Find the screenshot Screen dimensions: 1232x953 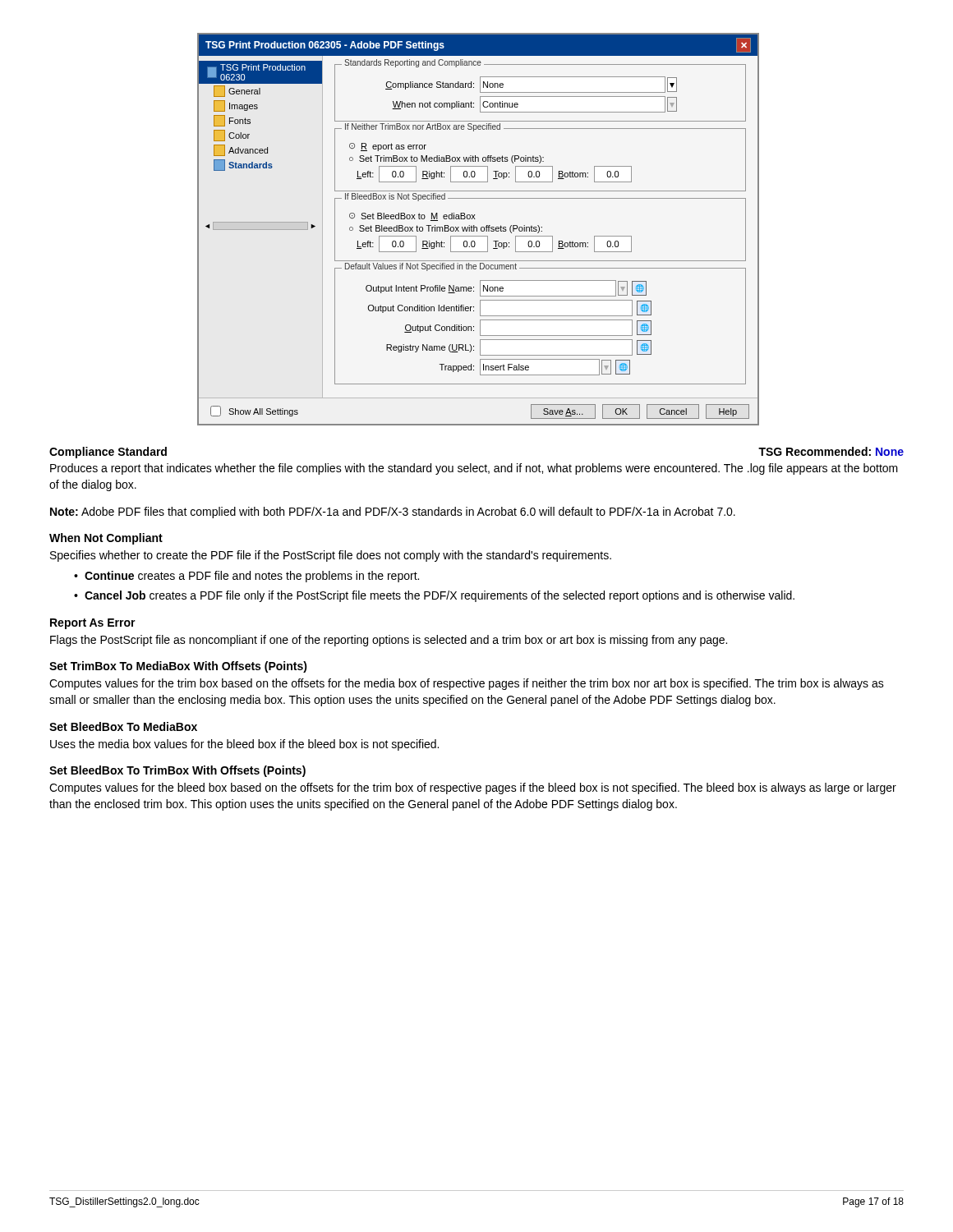(476, 229)
